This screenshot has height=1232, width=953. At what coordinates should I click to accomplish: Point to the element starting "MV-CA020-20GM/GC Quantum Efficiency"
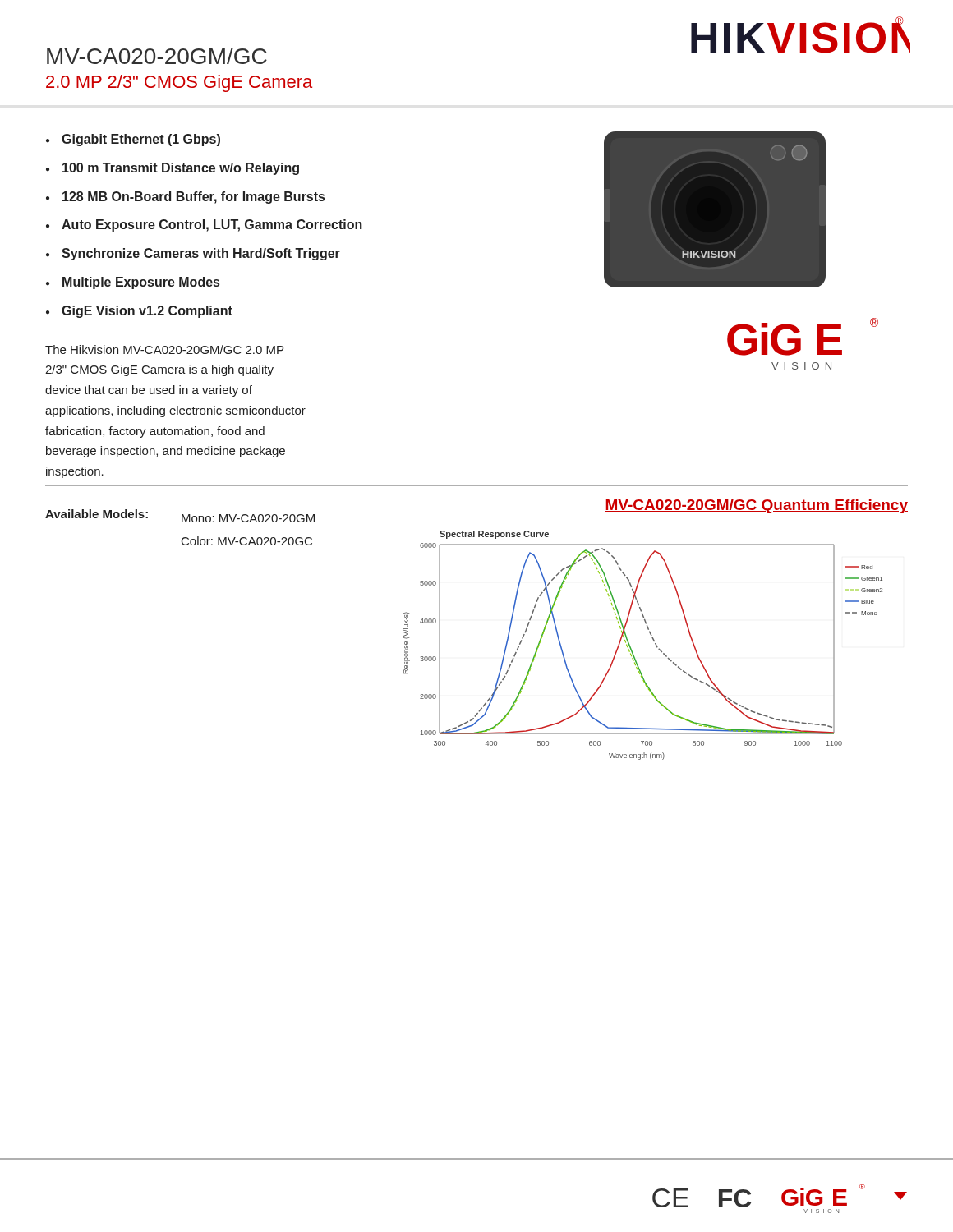click(756, 505)
